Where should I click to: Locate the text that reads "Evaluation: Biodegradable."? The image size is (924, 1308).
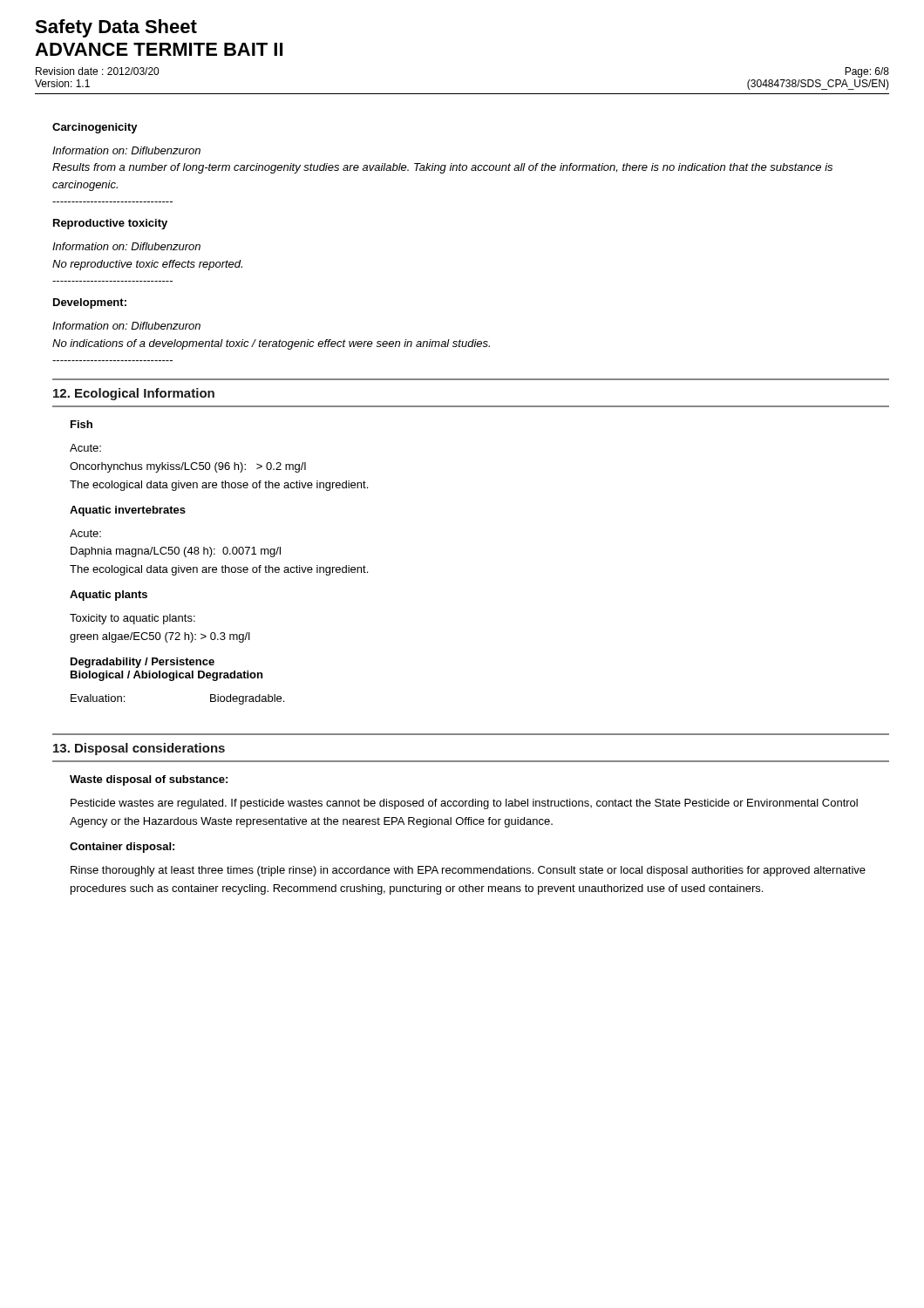(94, 699)
